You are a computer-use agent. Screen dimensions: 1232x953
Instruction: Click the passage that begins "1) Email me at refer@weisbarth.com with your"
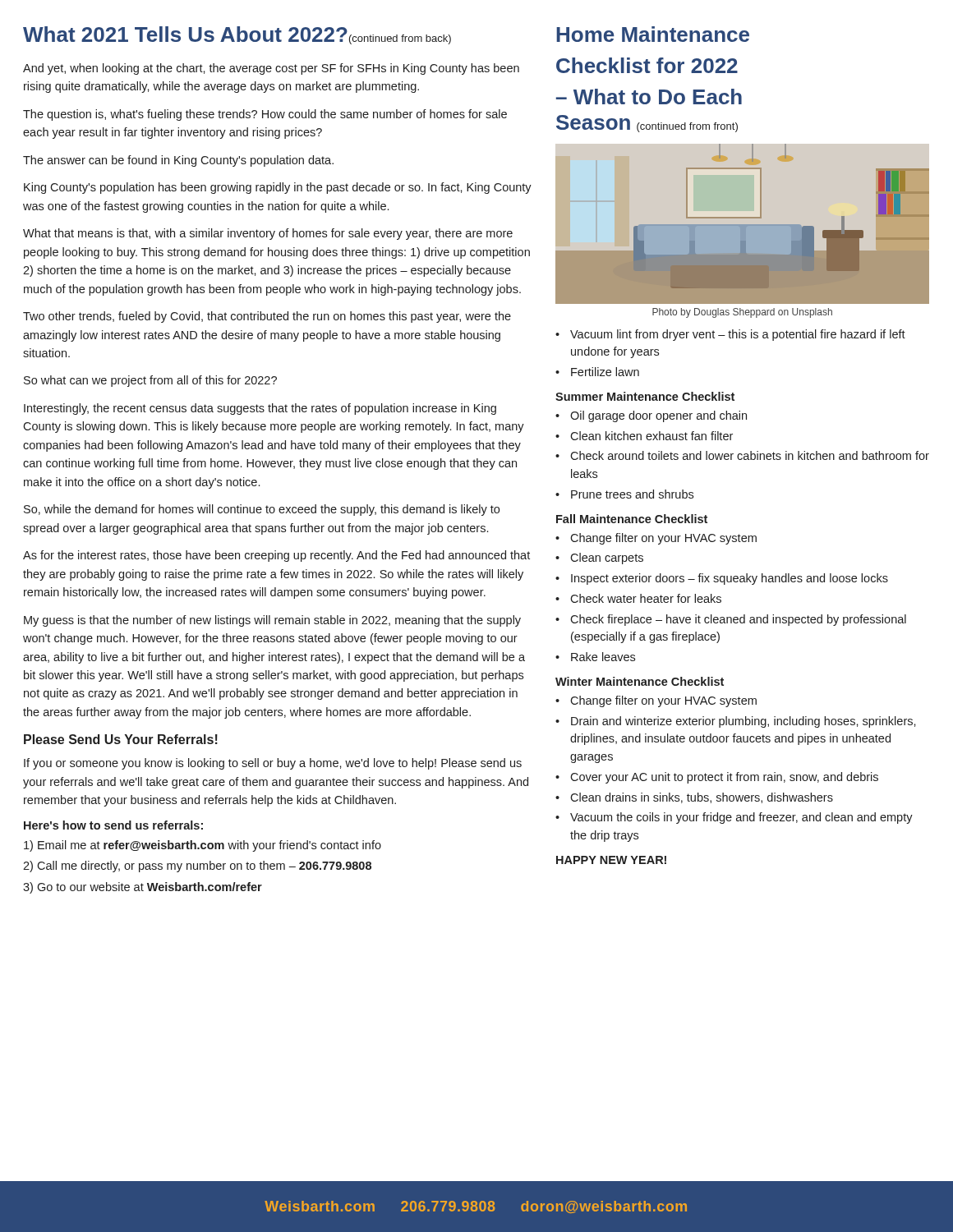pyautogui.click(x=202, y=845)
